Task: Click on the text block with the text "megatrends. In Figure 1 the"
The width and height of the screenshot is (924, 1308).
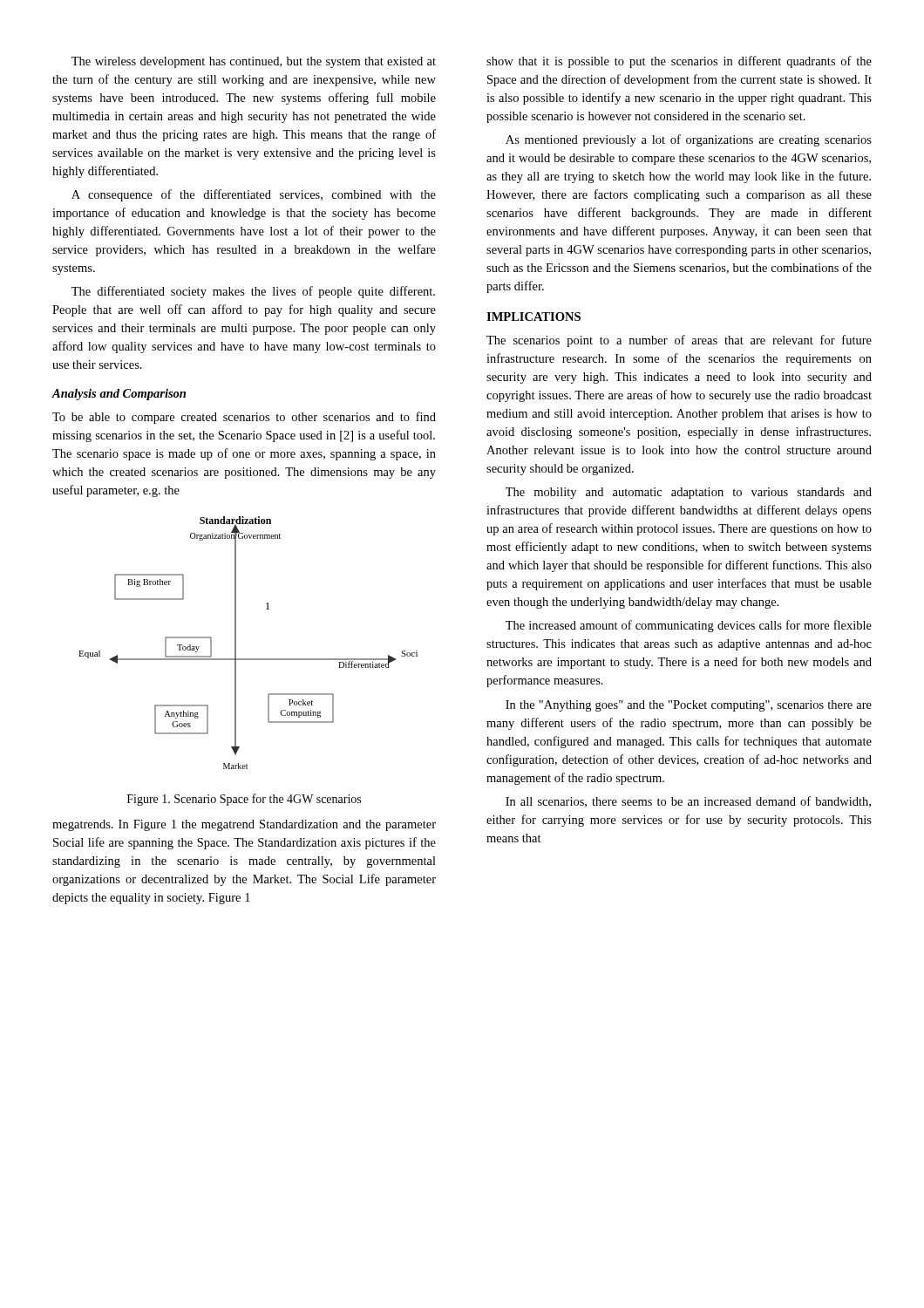Action: pyautogui.click(x=244, y=861)
